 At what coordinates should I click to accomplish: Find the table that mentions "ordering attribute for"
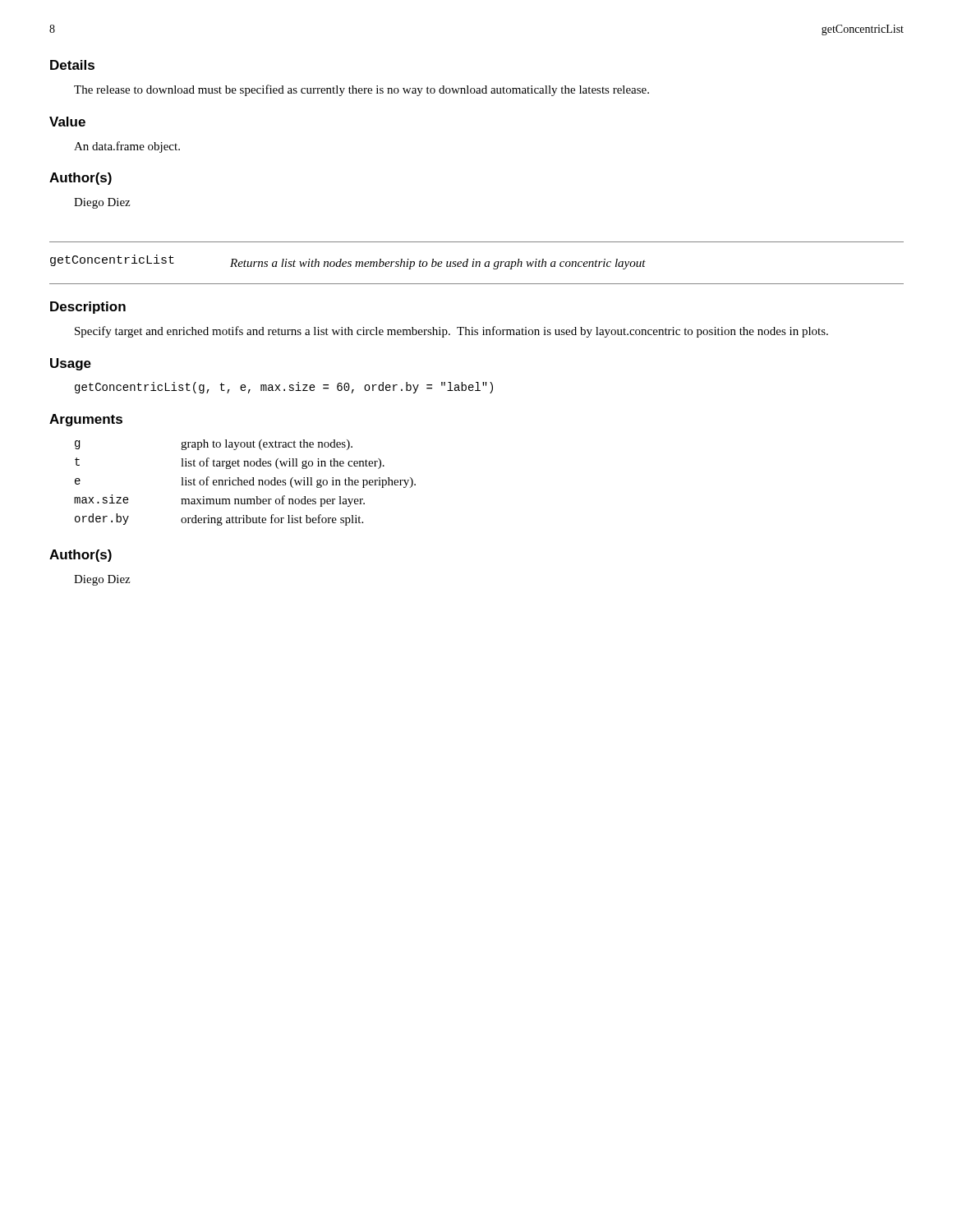[489, 482]
